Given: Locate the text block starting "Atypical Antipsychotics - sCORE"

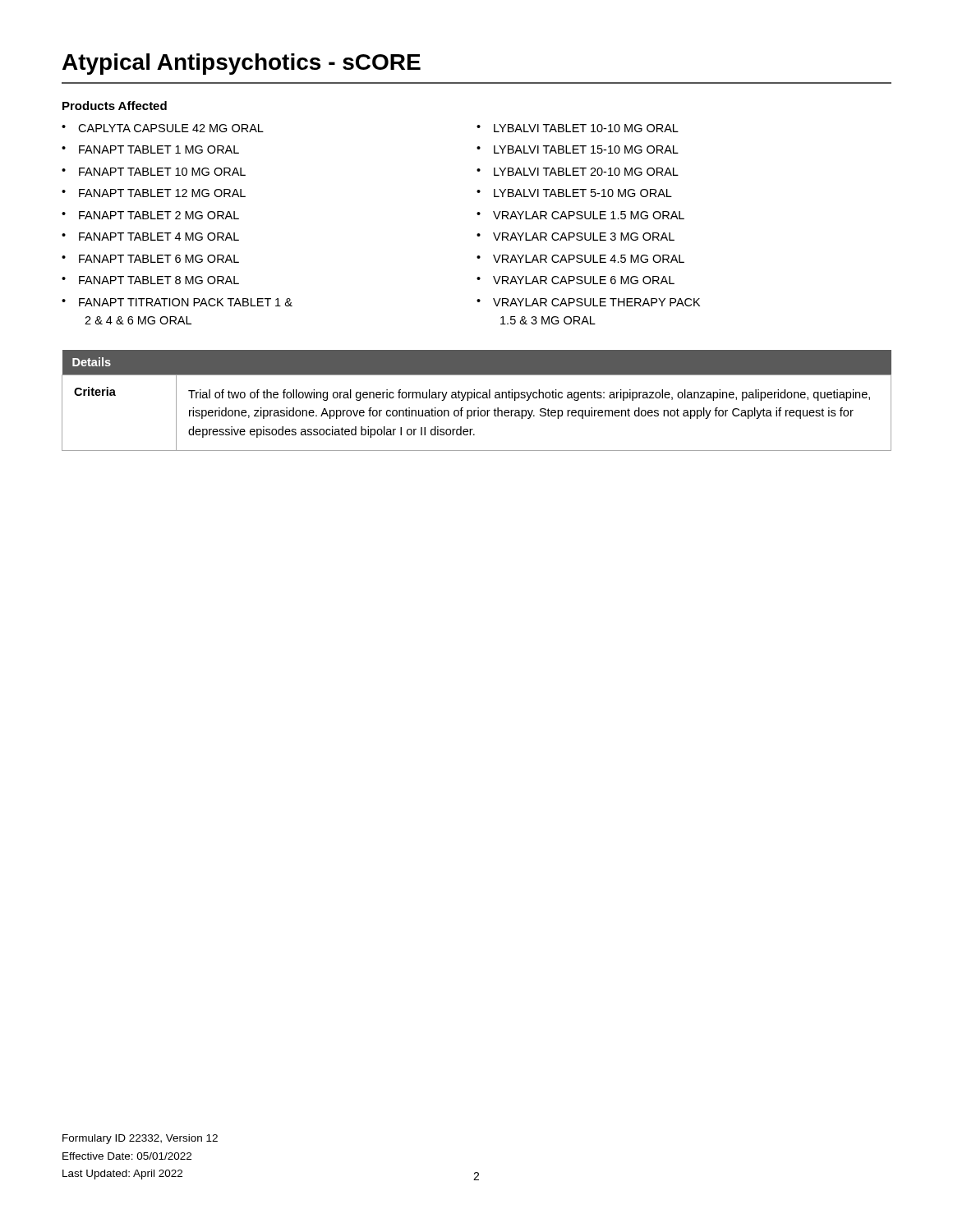Looking at the screenshot, I should [241, 62].
